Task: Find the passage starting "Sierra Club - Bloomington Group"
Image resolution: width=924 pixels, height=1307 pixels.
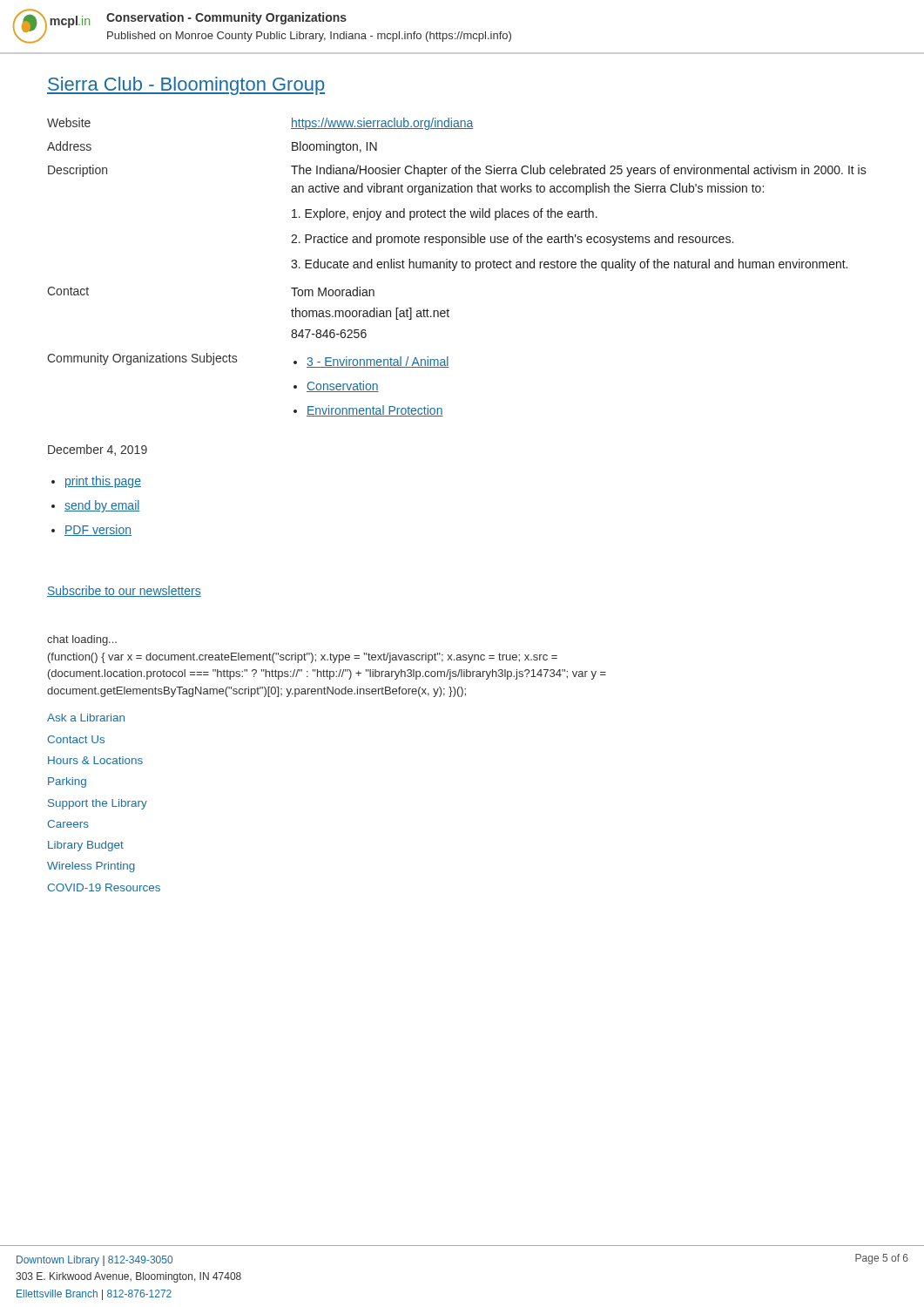Action: 186,86
